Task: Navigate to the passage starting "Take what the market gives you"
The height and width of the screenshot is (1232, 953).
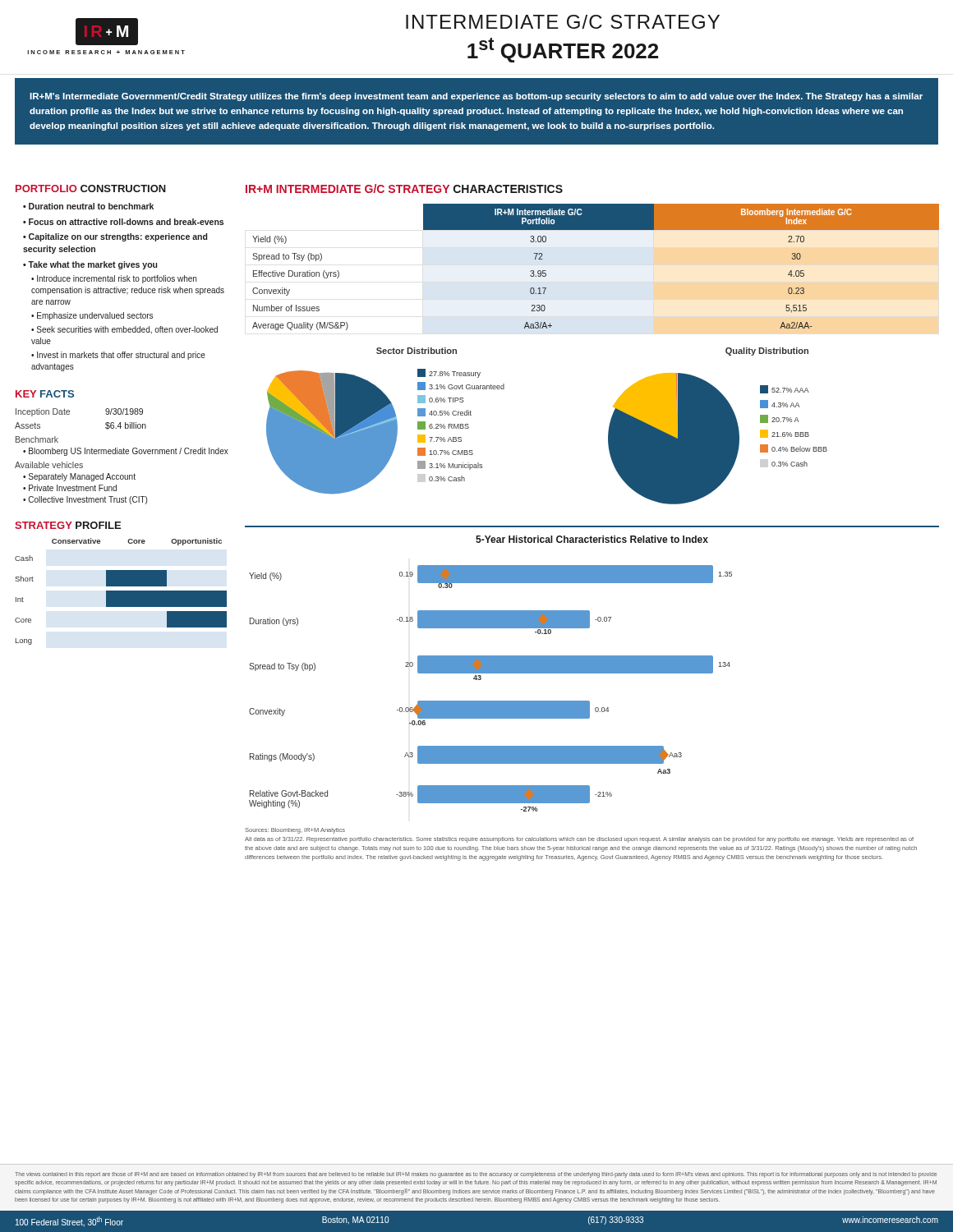Action: pyautogui.click(x=93, y=264)
